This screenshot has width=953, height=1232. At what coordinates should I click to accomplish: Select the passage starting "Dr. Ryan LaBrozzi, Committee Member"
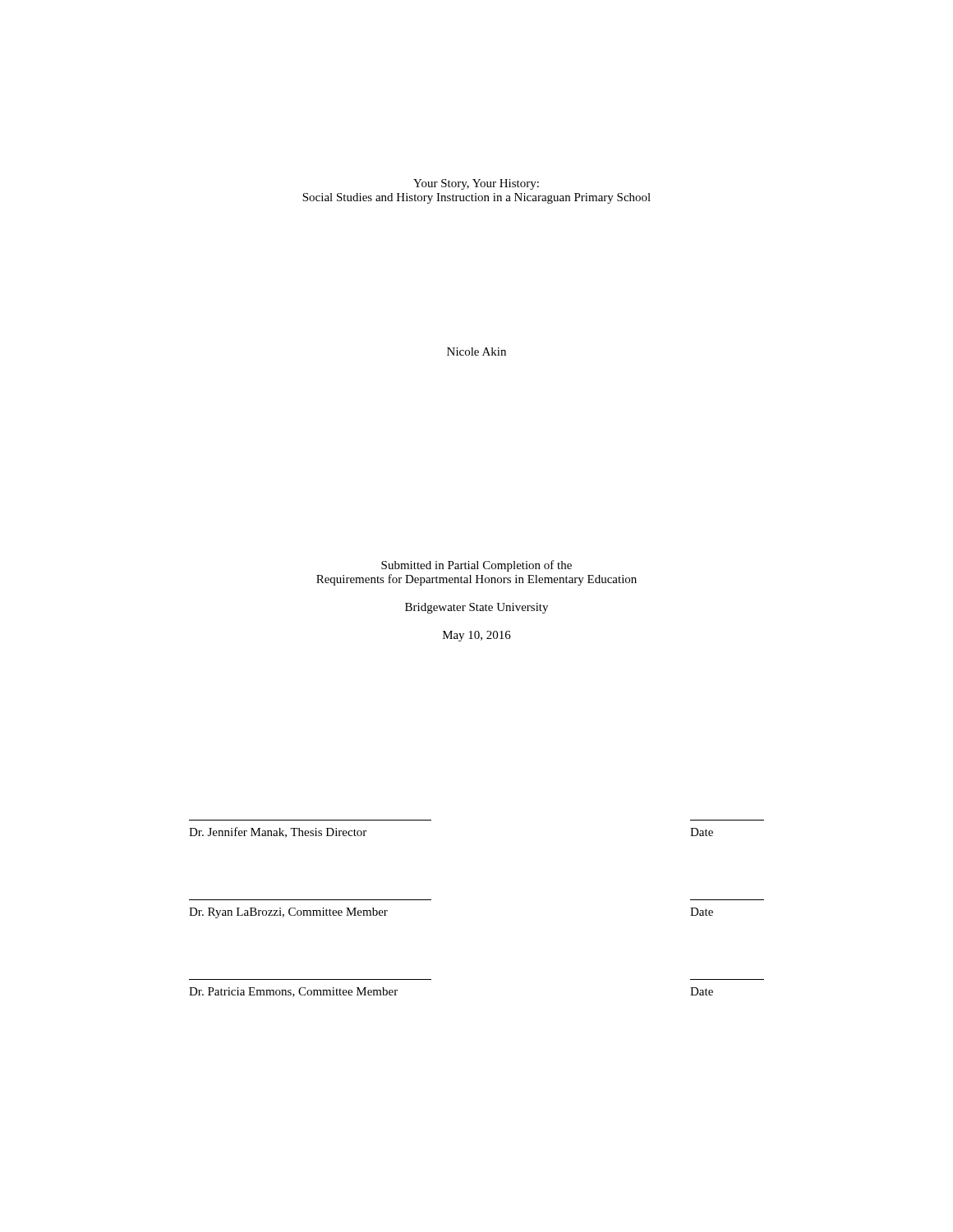pyautogui.click(x=290, y=915)
